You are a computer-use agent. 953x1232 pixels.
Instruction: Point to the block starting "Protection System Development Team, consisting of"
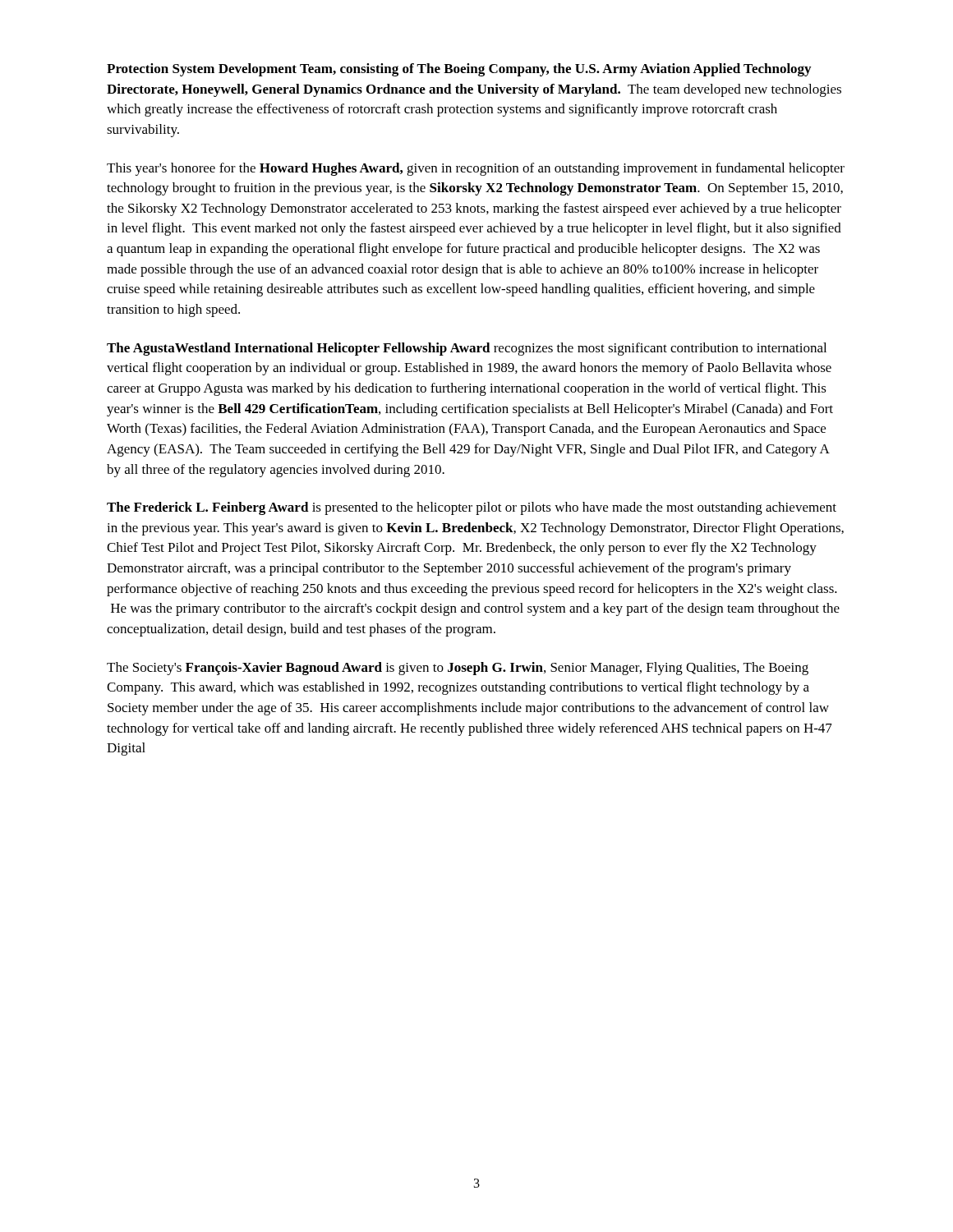tap(474, 99)
